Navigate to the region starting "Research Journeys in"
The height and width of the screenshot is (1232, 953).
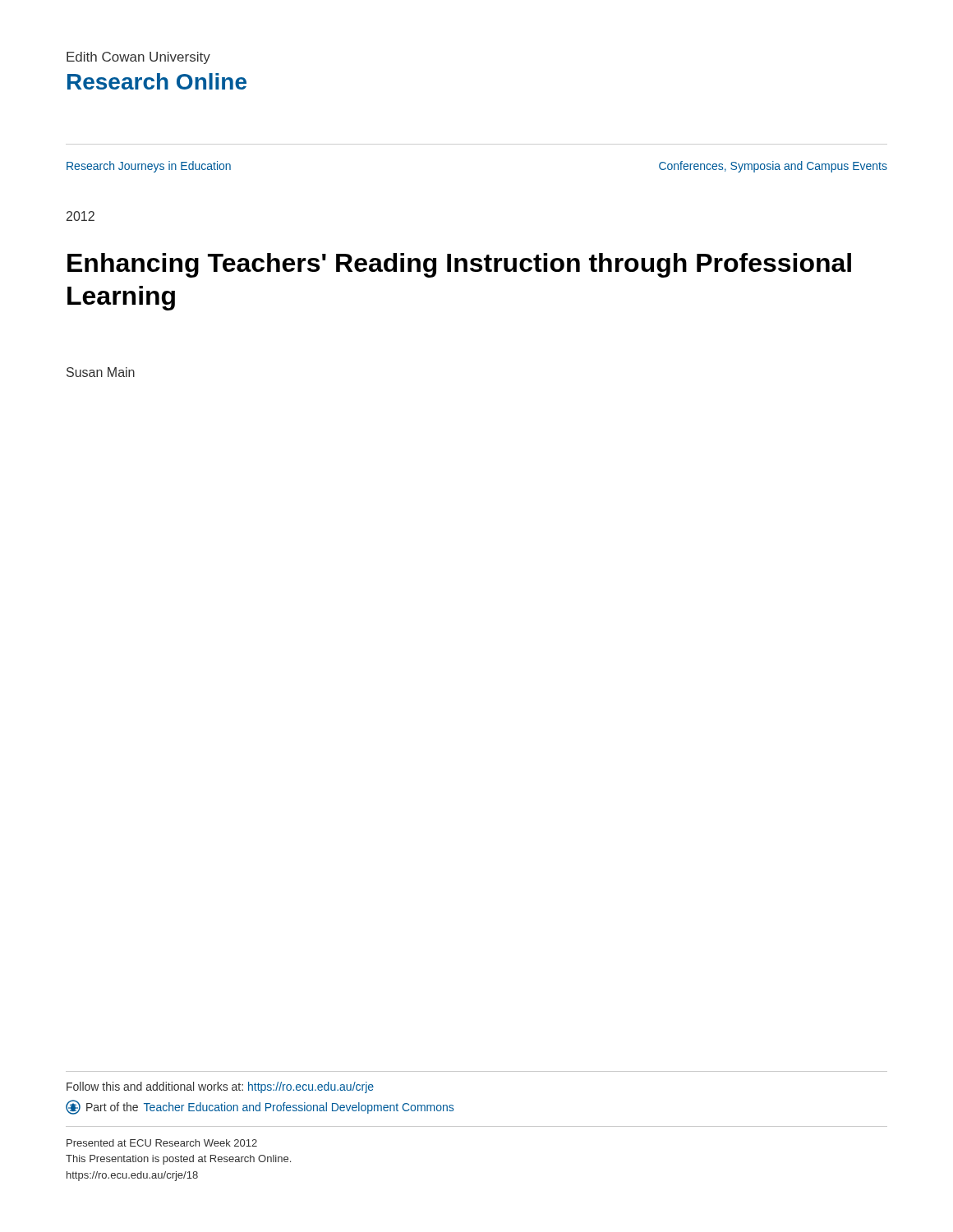pyautogui.click(x=149, y=166)
